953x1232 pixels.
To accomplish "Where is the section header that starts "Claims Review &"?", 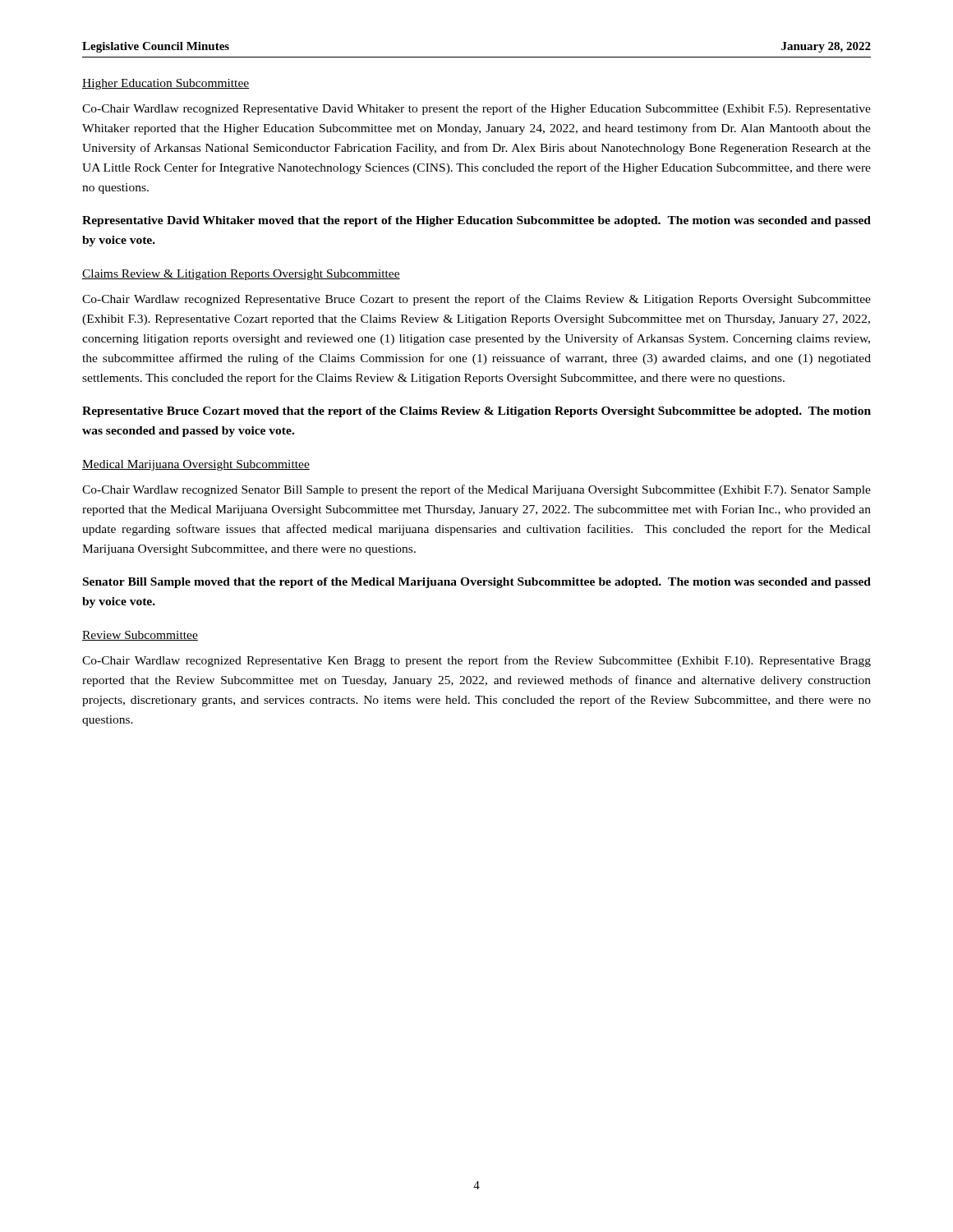I will coord(241,273).
